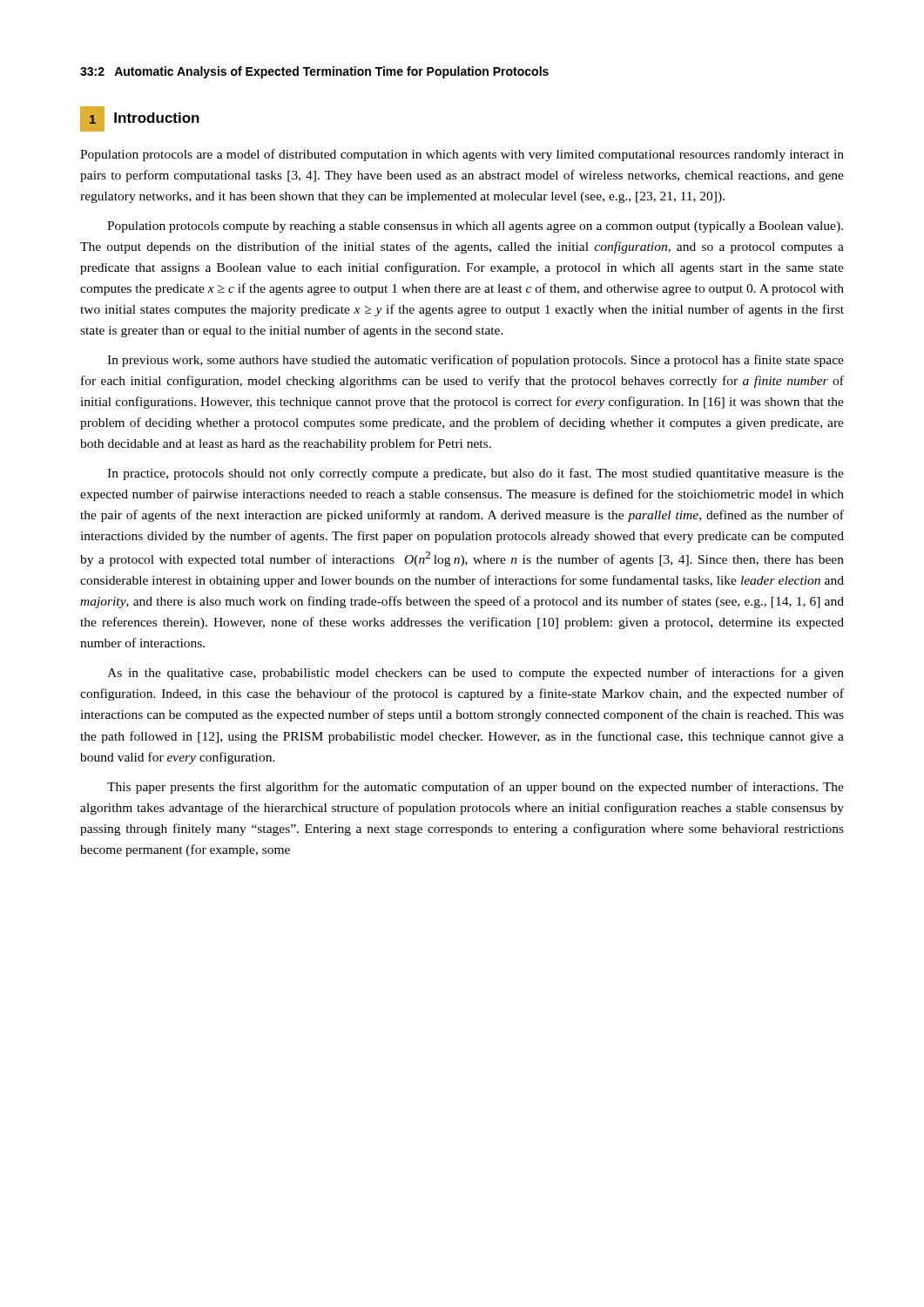Find the block on this page that starts "Population protocols are a"
This screenshot has height=1307, width=924.
(462, 175)
